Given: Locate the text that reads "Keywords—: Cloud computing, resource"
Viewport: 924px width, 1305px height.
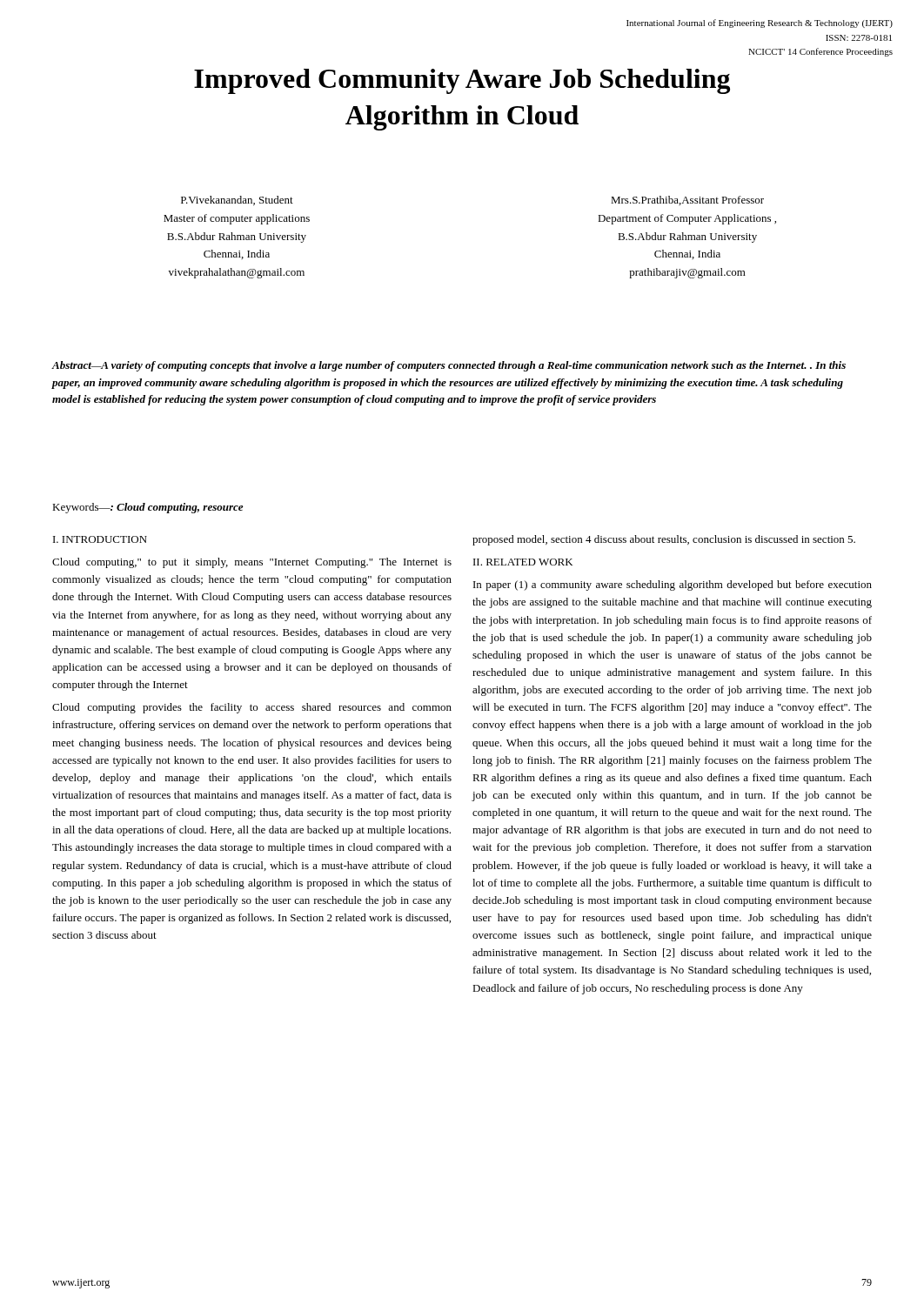Looking at the screenshot, I should tap(253, 507).
